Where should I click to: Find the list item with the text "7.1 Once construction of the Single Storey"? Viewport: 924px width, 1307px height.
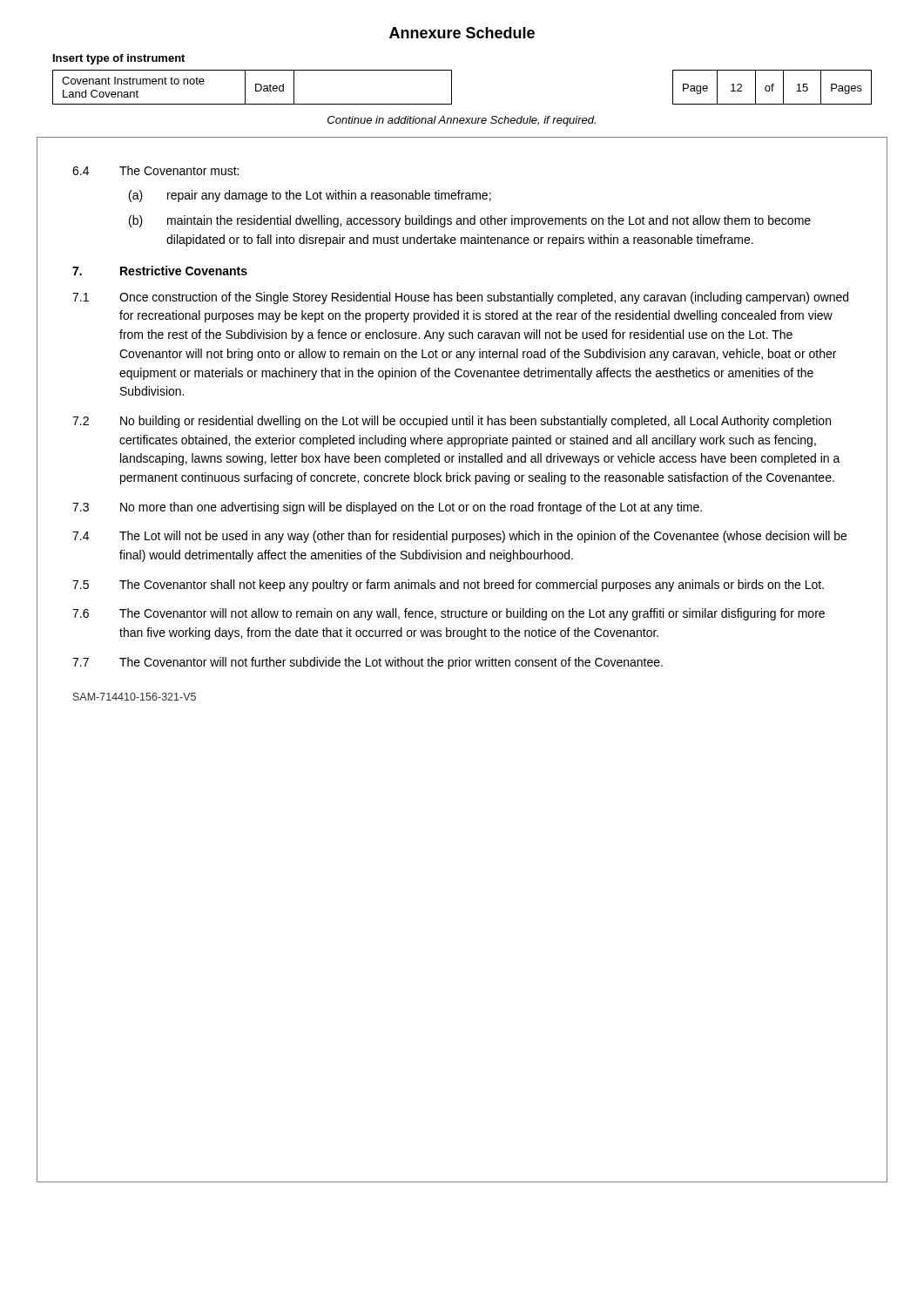tap(462, 345)
